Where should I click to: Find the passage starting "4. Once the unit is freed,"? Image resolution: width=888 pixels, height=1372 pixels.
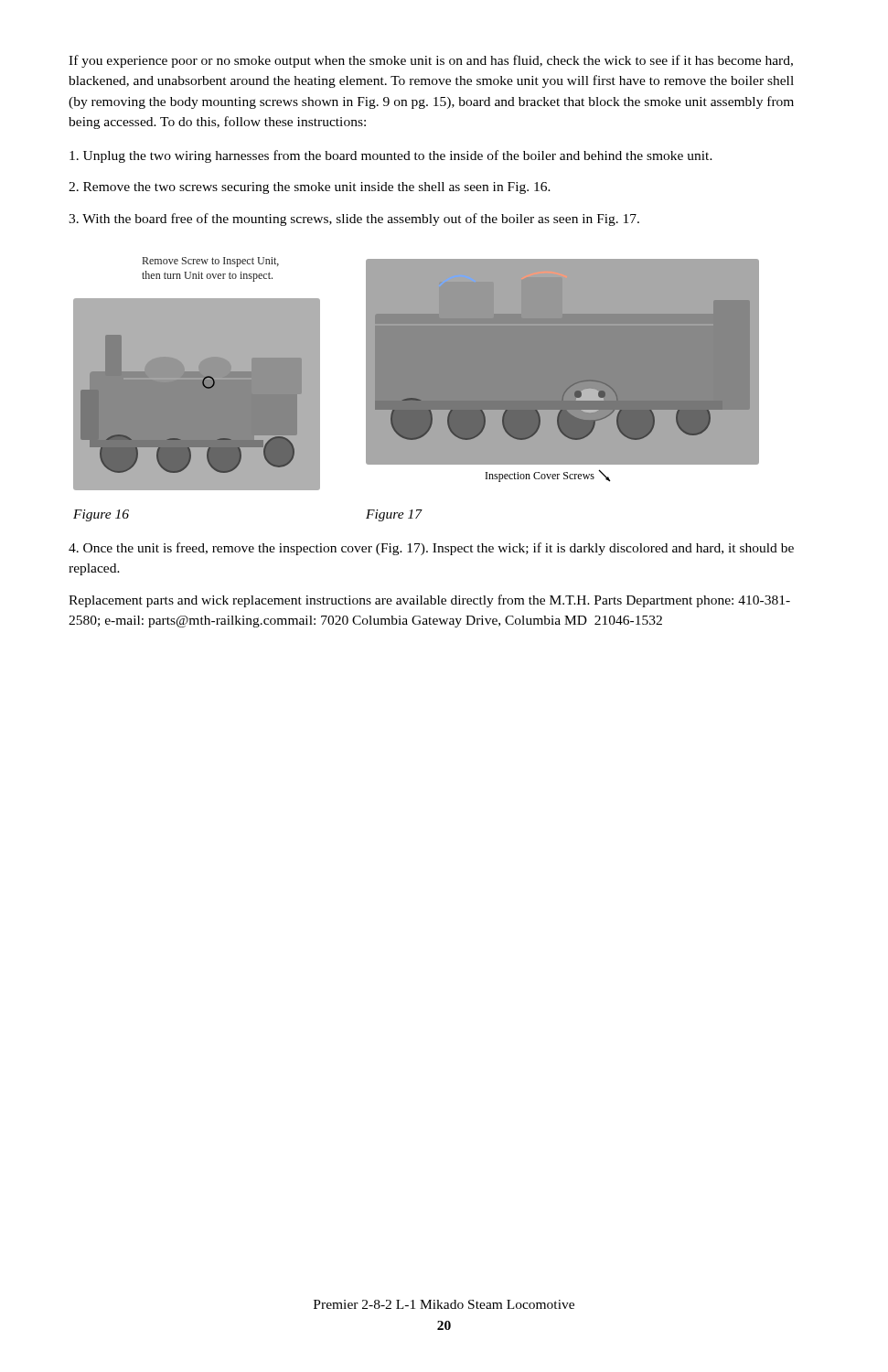[x=431, y=558]
